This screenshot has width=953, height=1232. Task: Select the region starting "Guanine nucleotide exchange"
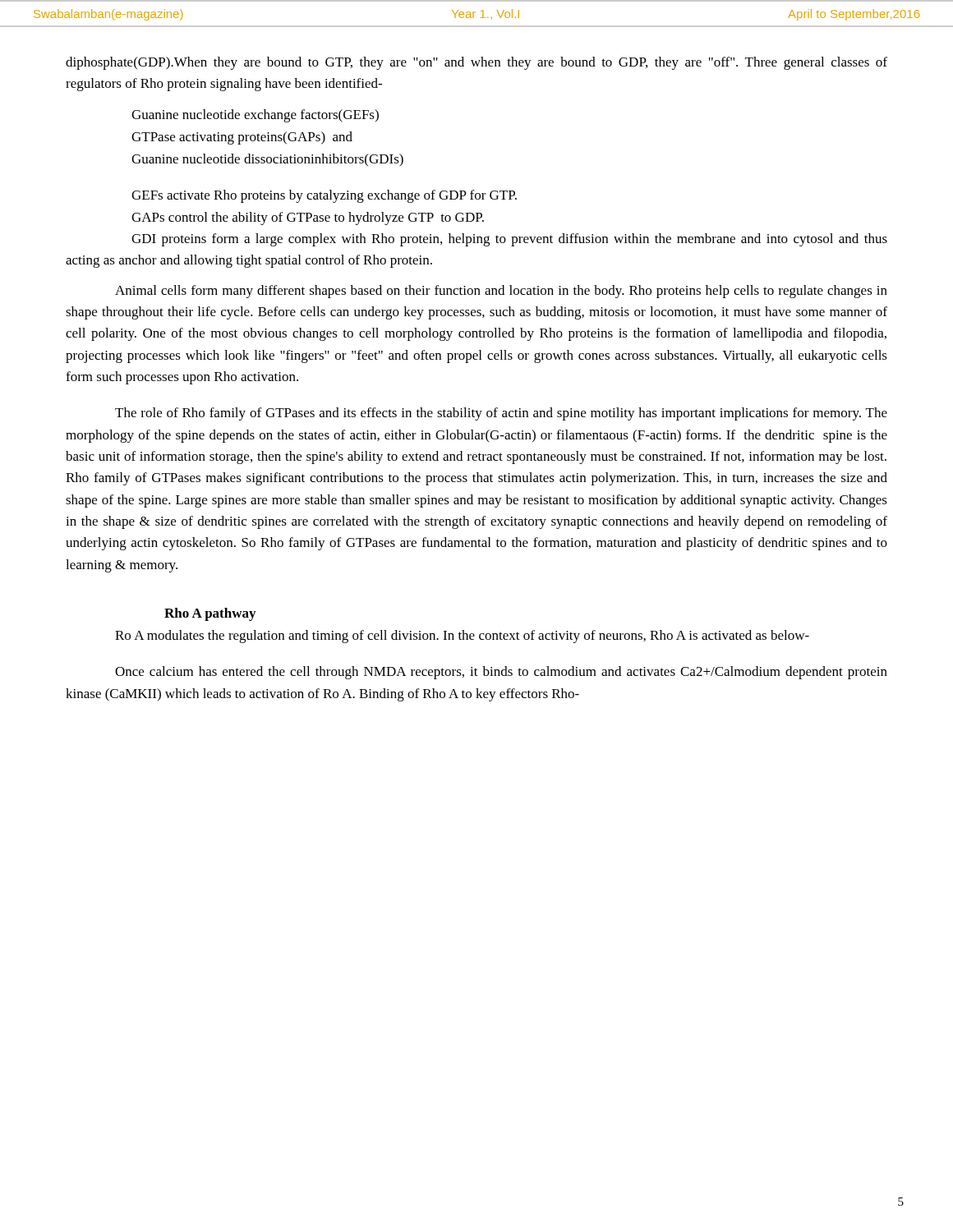coord(255,114)
